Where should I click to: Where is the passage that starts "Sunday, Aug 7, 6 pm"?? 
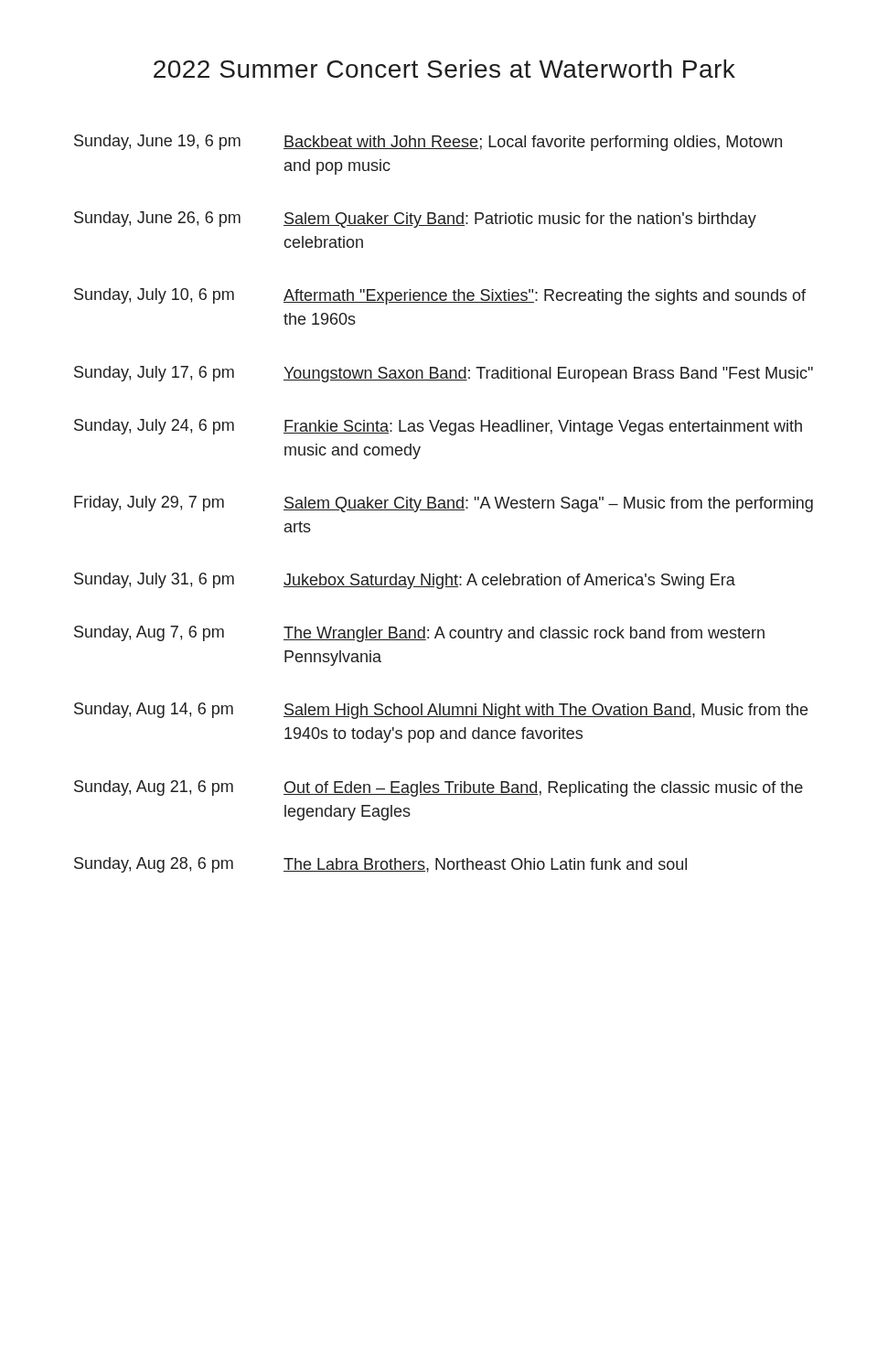(x=444, y=645)
